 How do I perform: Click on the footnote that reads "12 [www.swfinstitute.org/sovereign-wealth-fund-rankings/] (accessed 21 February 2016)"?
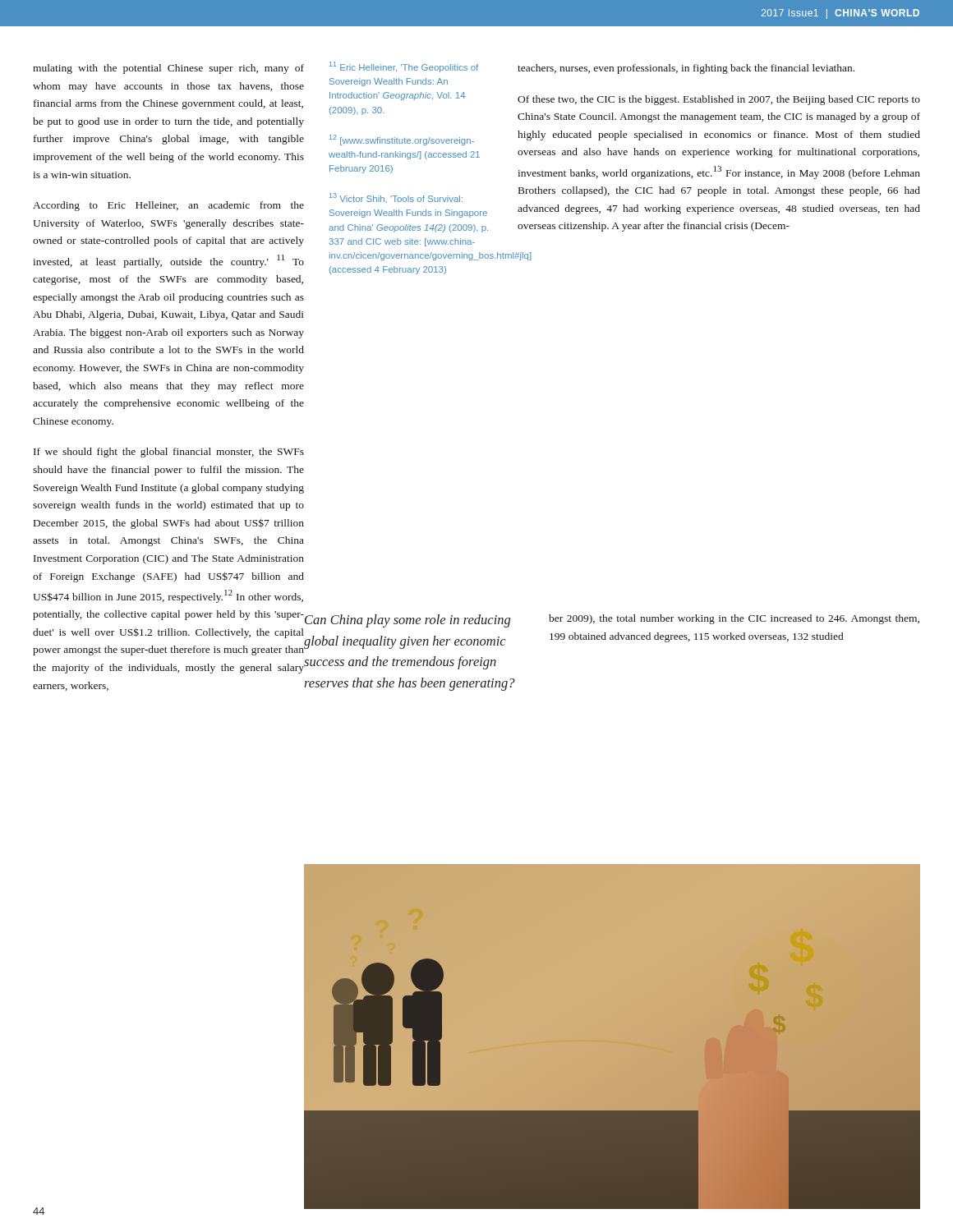click(x=405, y=153)
